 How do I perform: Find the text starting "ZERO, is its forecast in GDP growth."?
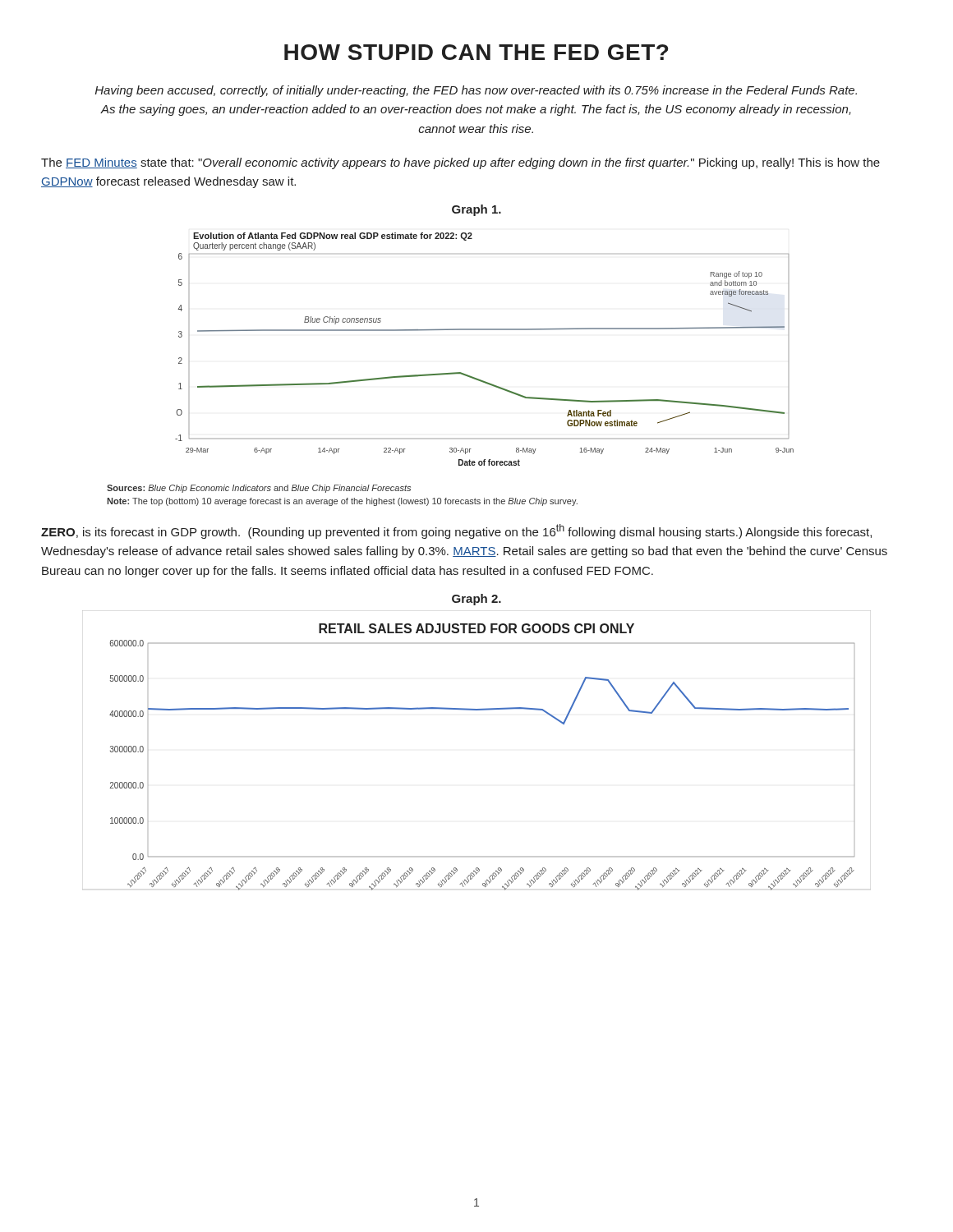click(x=464, y=550)
